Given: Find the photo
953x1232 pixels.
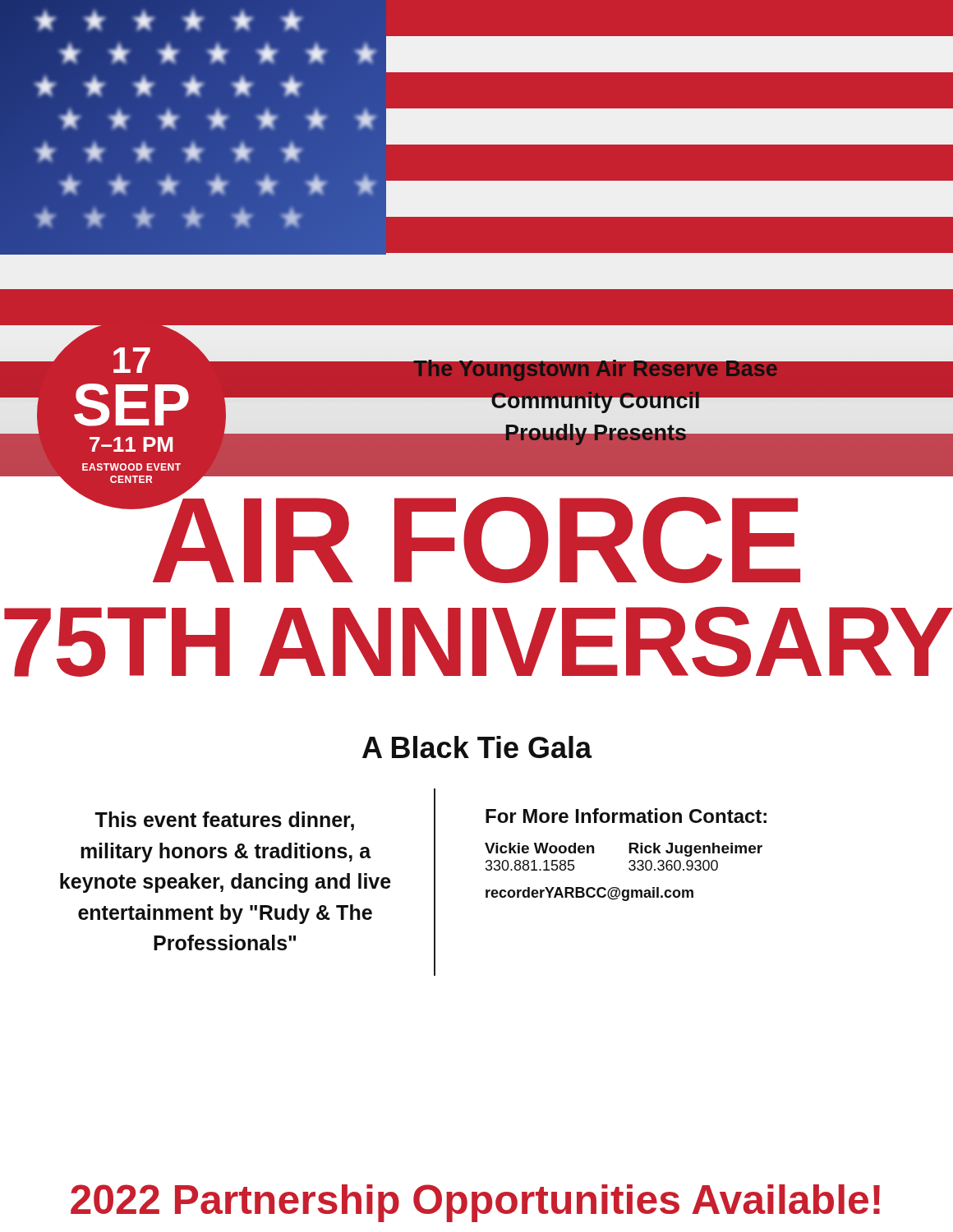Looking at the screenshot, I should (476, 238).
